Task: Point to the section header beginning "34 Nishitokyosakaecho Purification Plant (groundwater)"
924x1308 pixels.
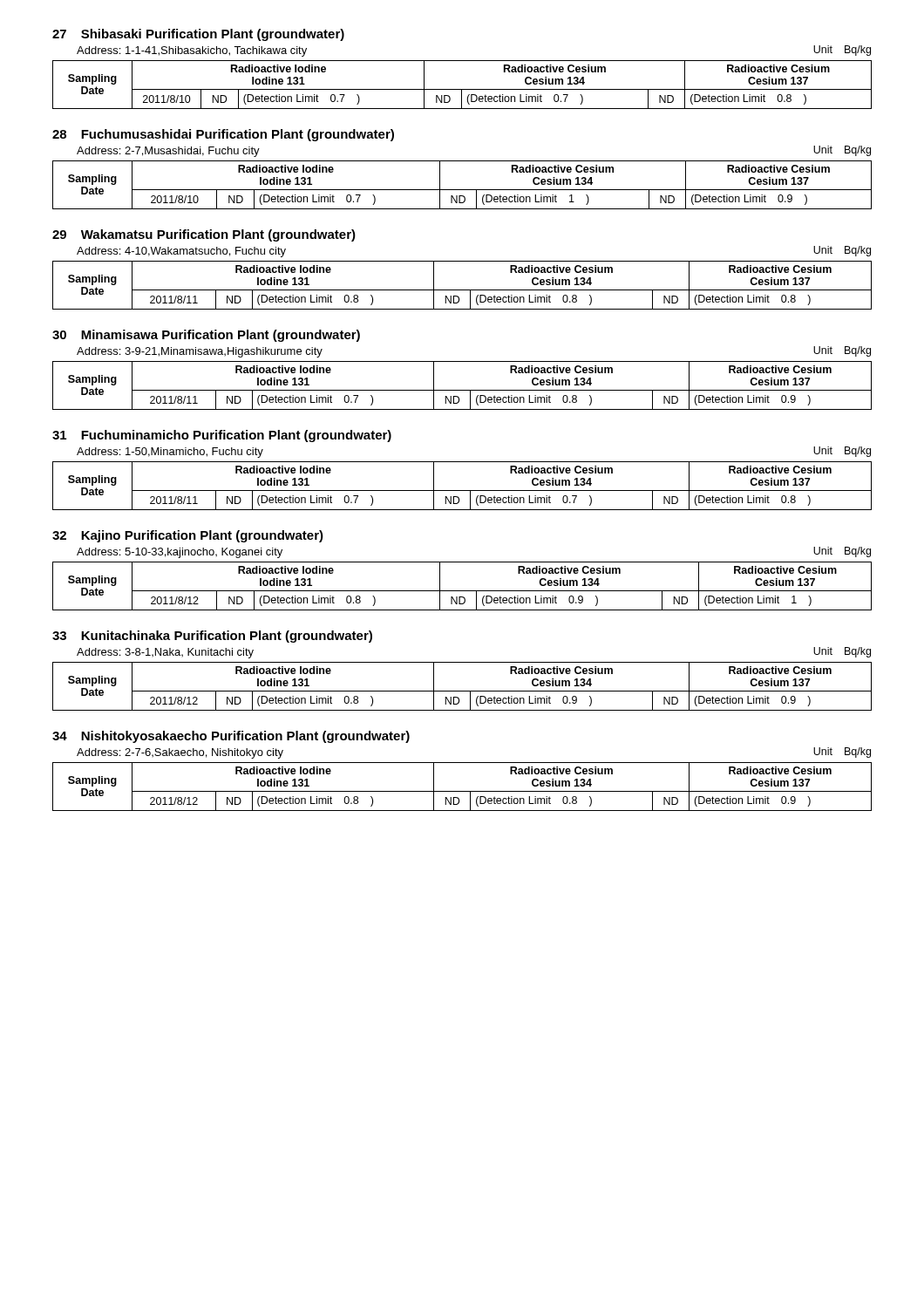Action: pyautogui.click(x=231, y=737)
